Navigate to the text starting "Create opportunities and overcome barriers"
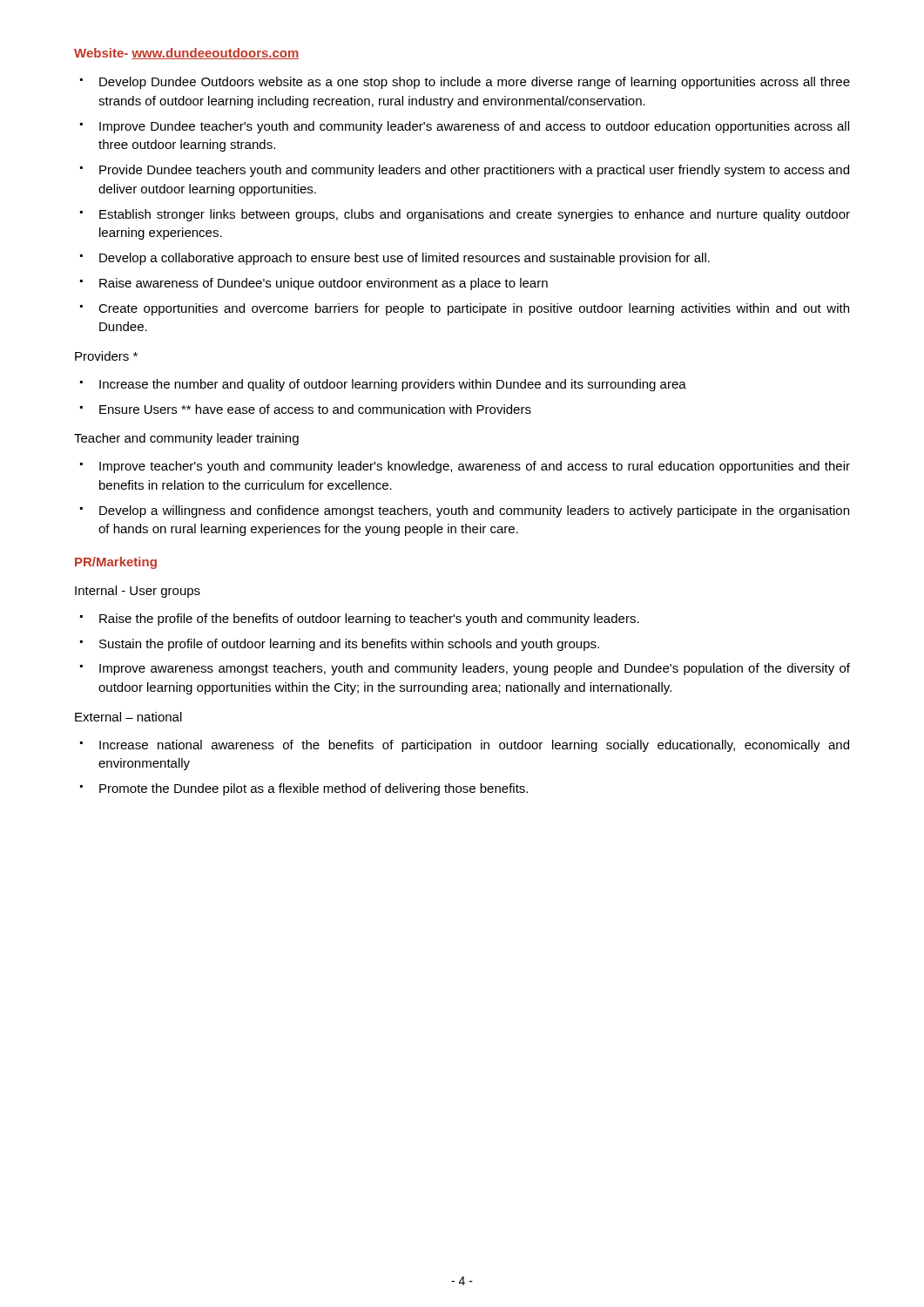This screenshot has height=1307, width=924. (462, 317)
